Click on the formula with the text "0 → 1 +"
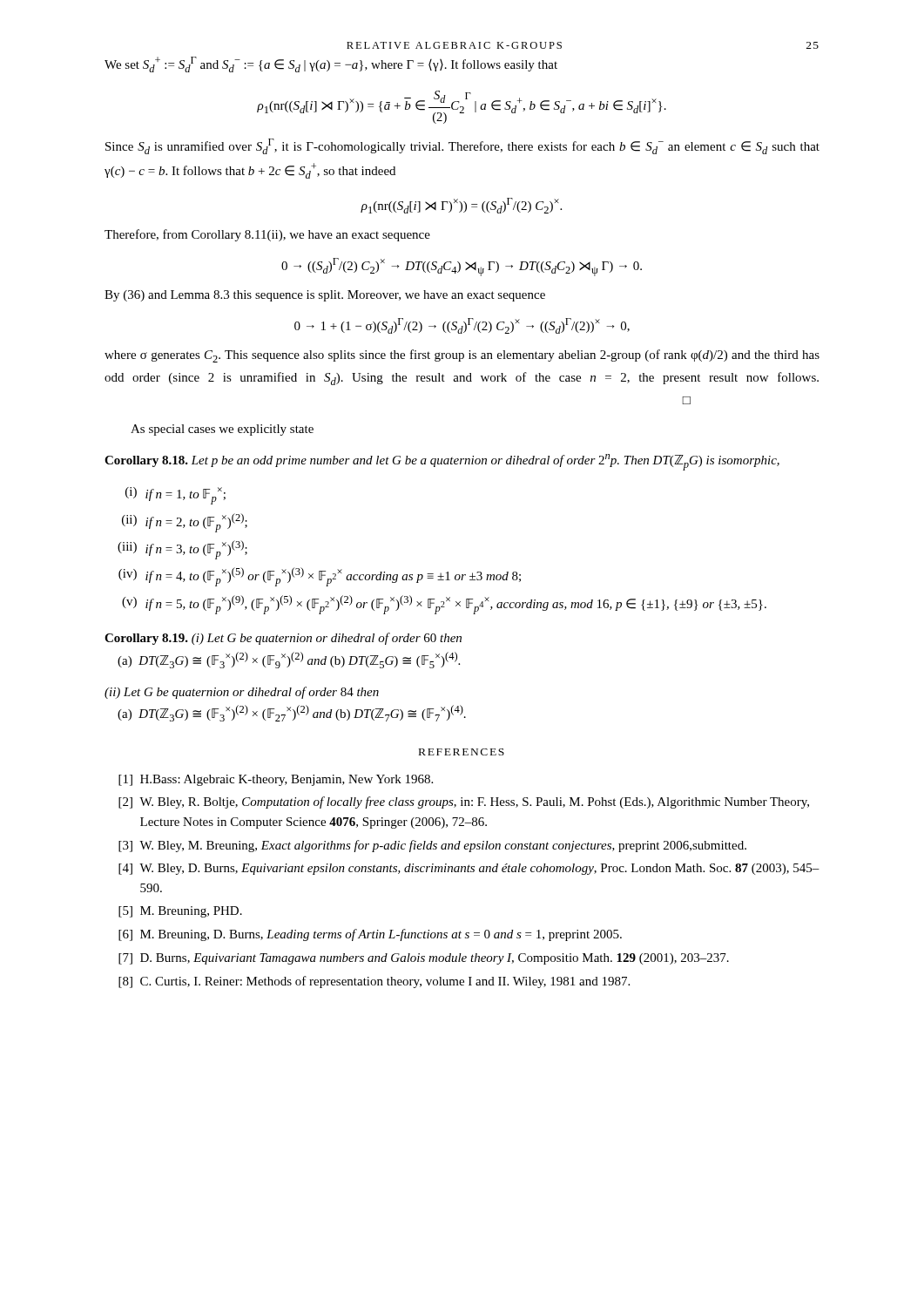Viewport: 924px width, 1307px height. point(462,326)
